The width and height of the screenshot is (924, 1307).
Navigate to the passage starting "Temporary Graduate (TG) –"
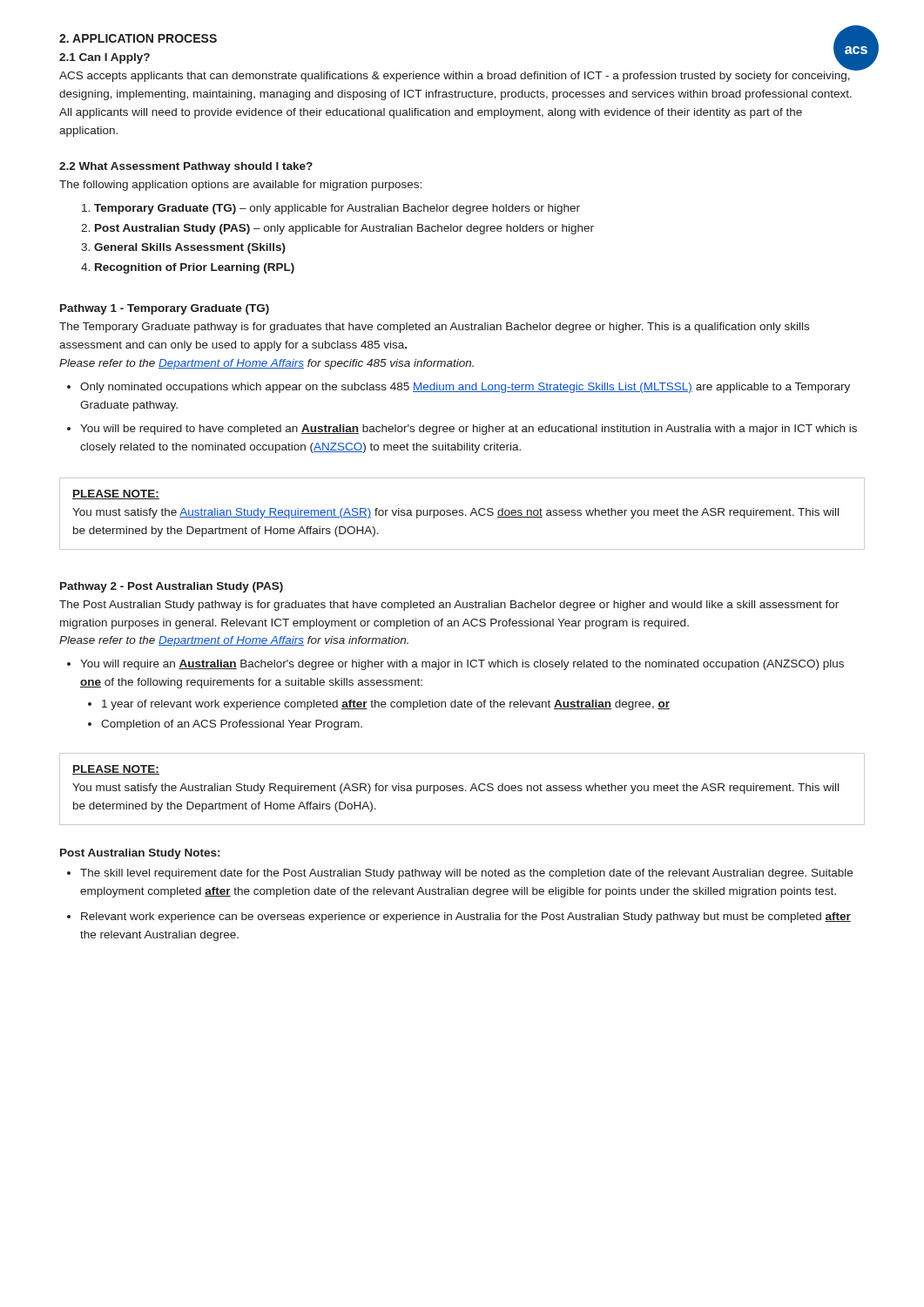click(x=337, y=207)
